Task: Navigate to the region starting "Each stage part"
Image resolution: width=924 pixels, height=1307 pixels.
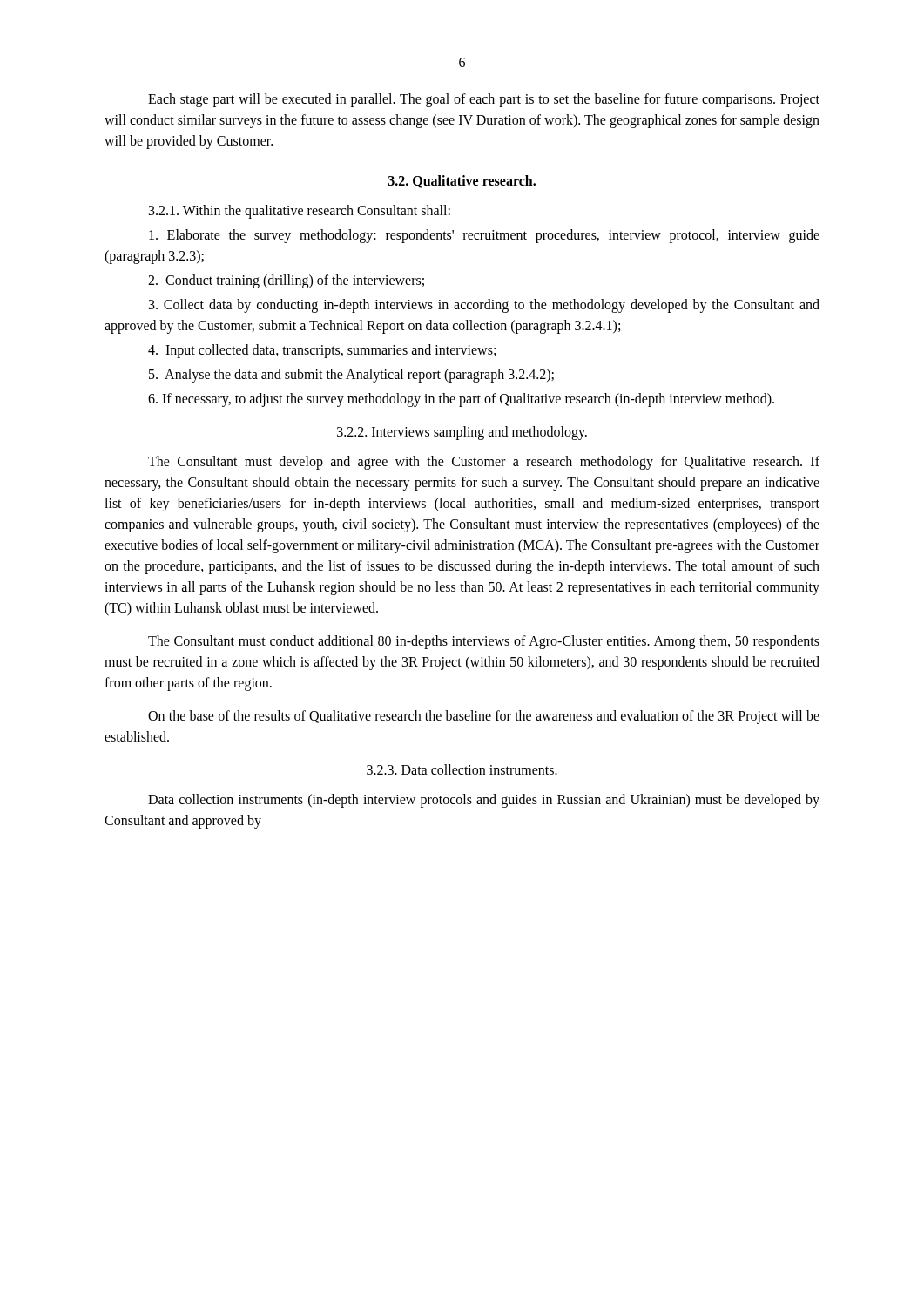Action: click(462, 120)
